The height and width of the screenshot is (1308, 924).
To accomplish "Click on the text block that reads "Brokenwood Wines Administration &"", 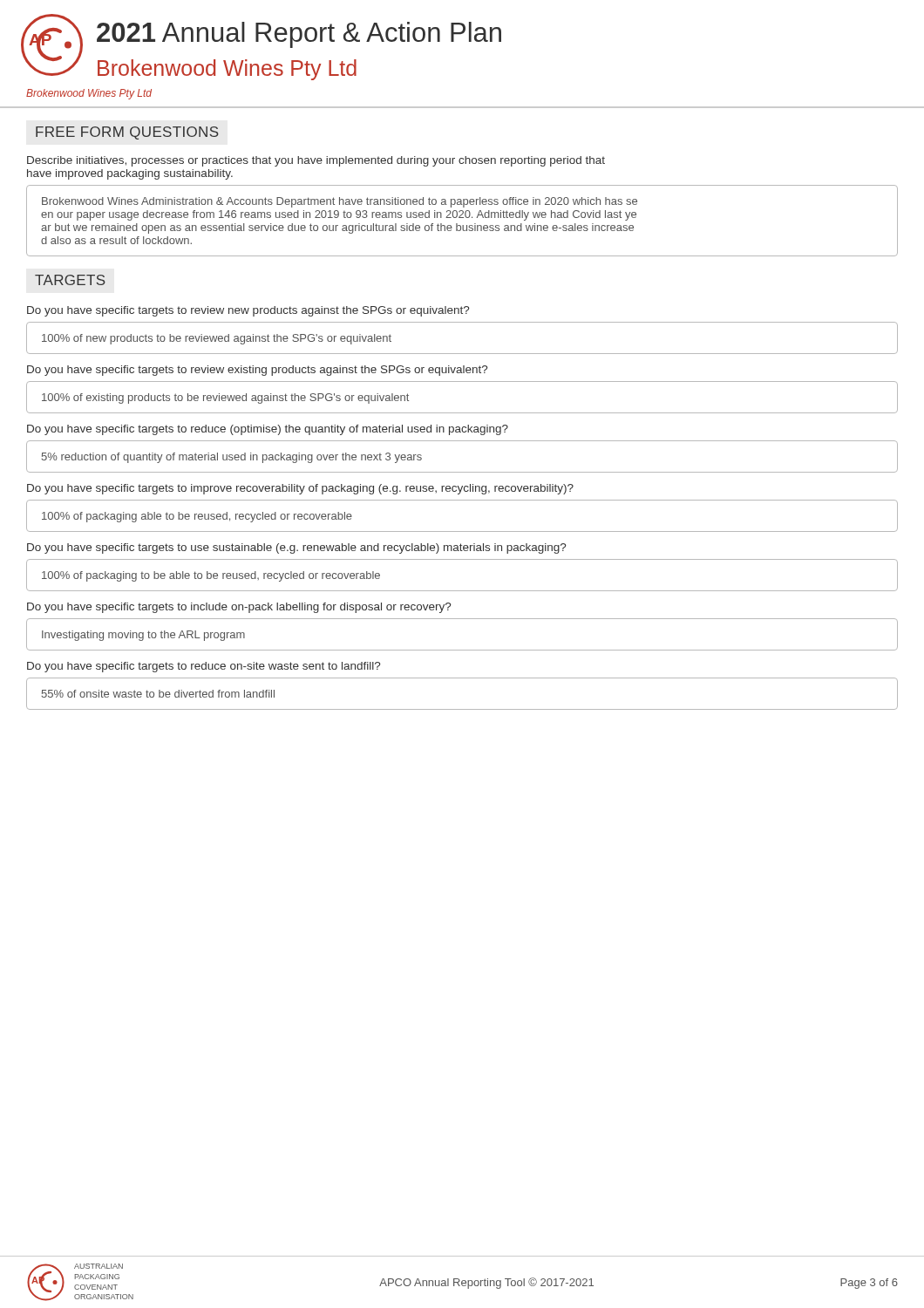I will tap(339, 221).
